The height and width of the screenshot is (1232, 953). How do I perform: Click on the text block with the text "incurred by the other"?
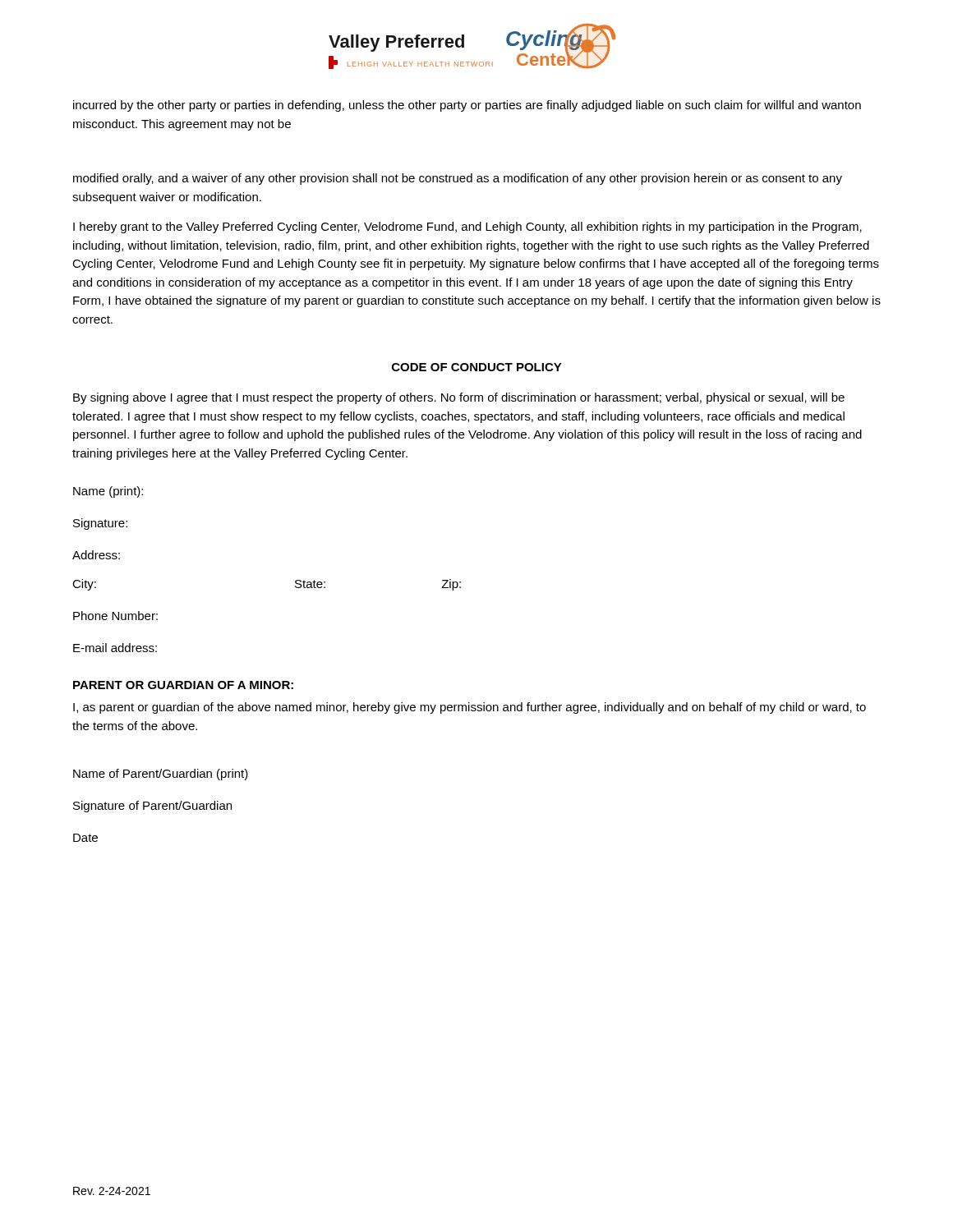tap(467, 114)
